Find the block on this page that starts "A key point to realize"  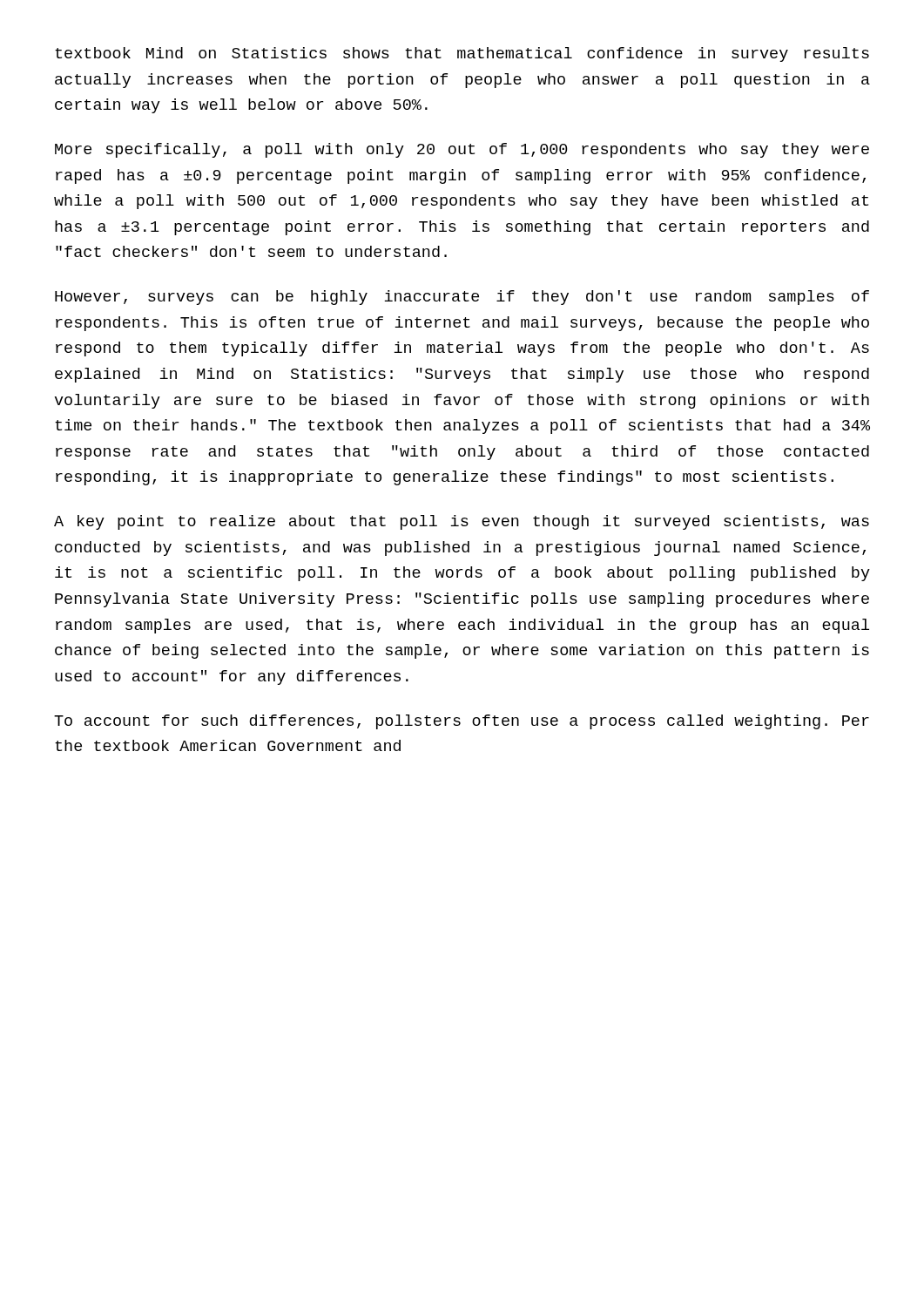click(462, 600)
